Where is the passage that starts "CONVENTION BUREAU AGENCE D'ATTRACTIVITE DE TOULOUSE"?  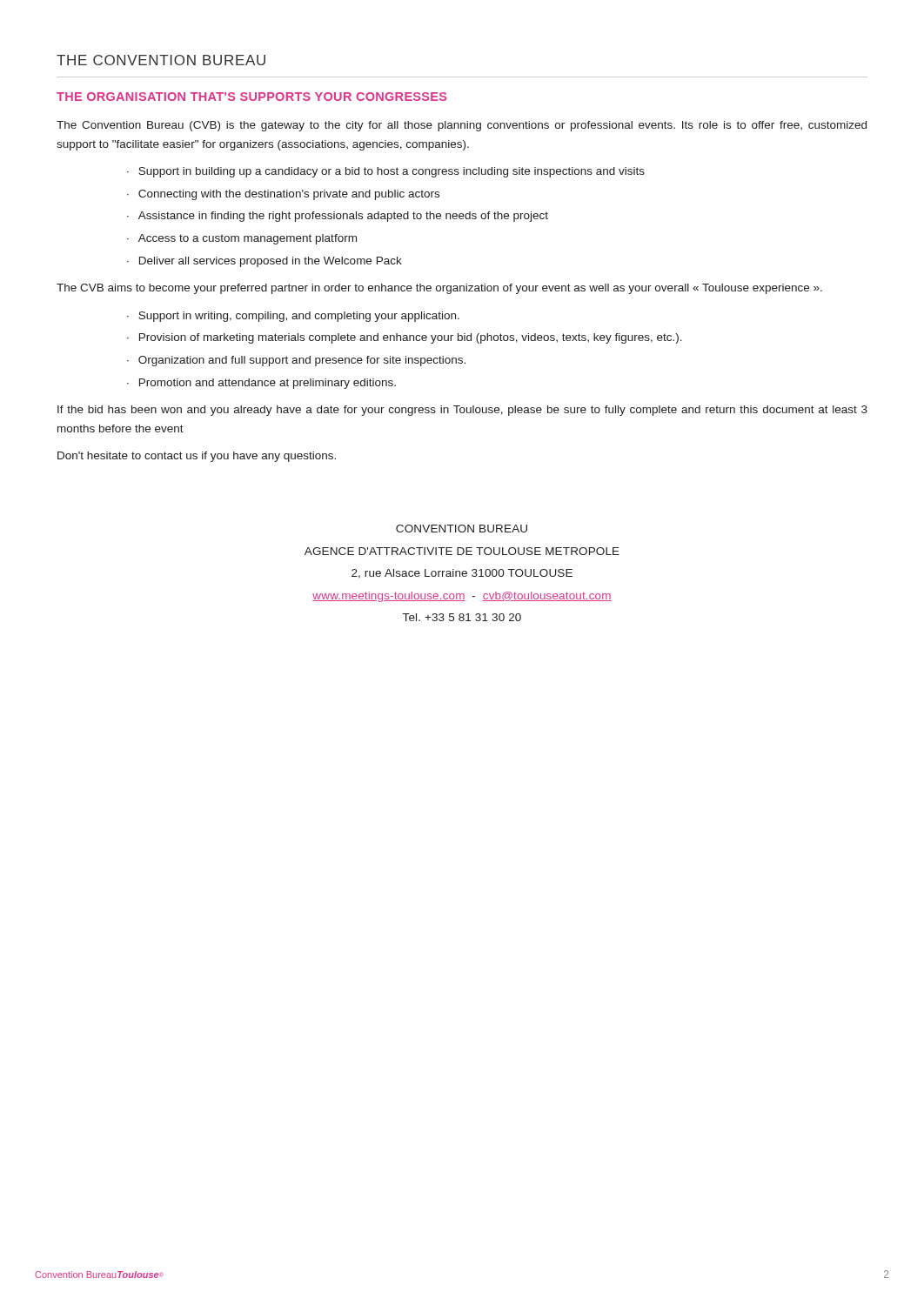462,573
